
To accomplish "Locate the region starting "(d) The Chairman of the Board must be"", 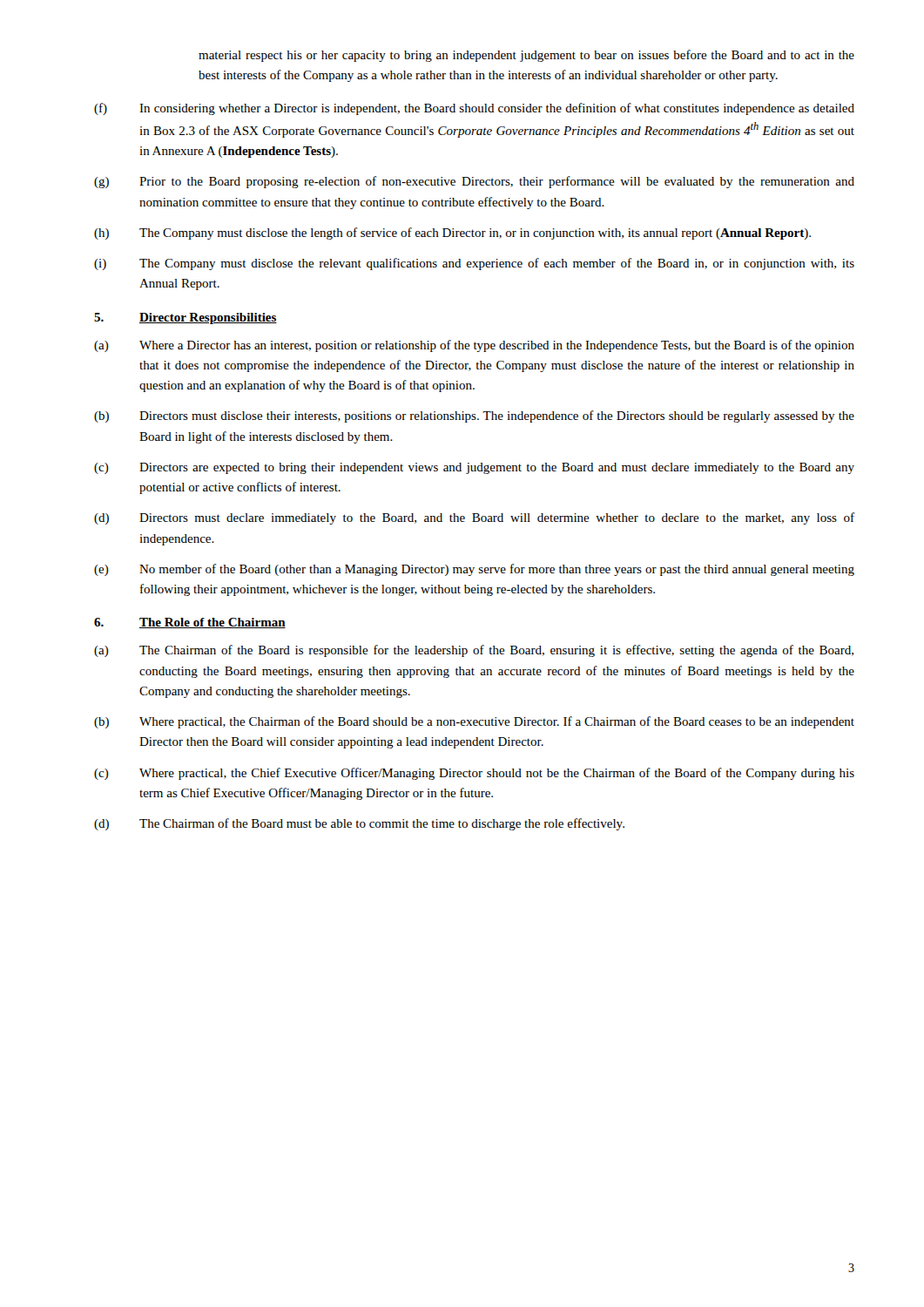I will 474,824.
